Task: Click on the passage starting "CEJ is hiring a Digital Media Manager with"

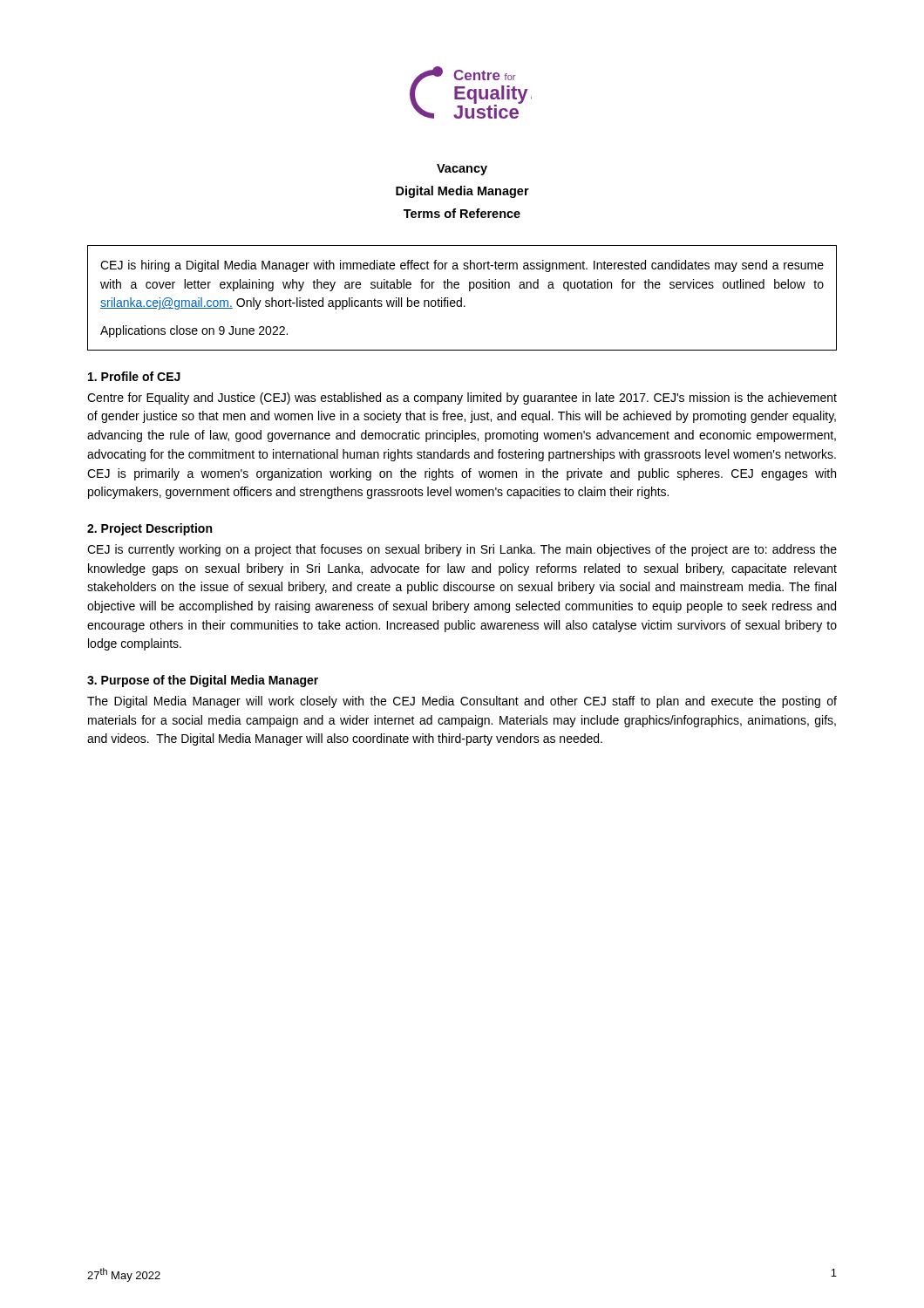Action: click(x=462, y=299)
